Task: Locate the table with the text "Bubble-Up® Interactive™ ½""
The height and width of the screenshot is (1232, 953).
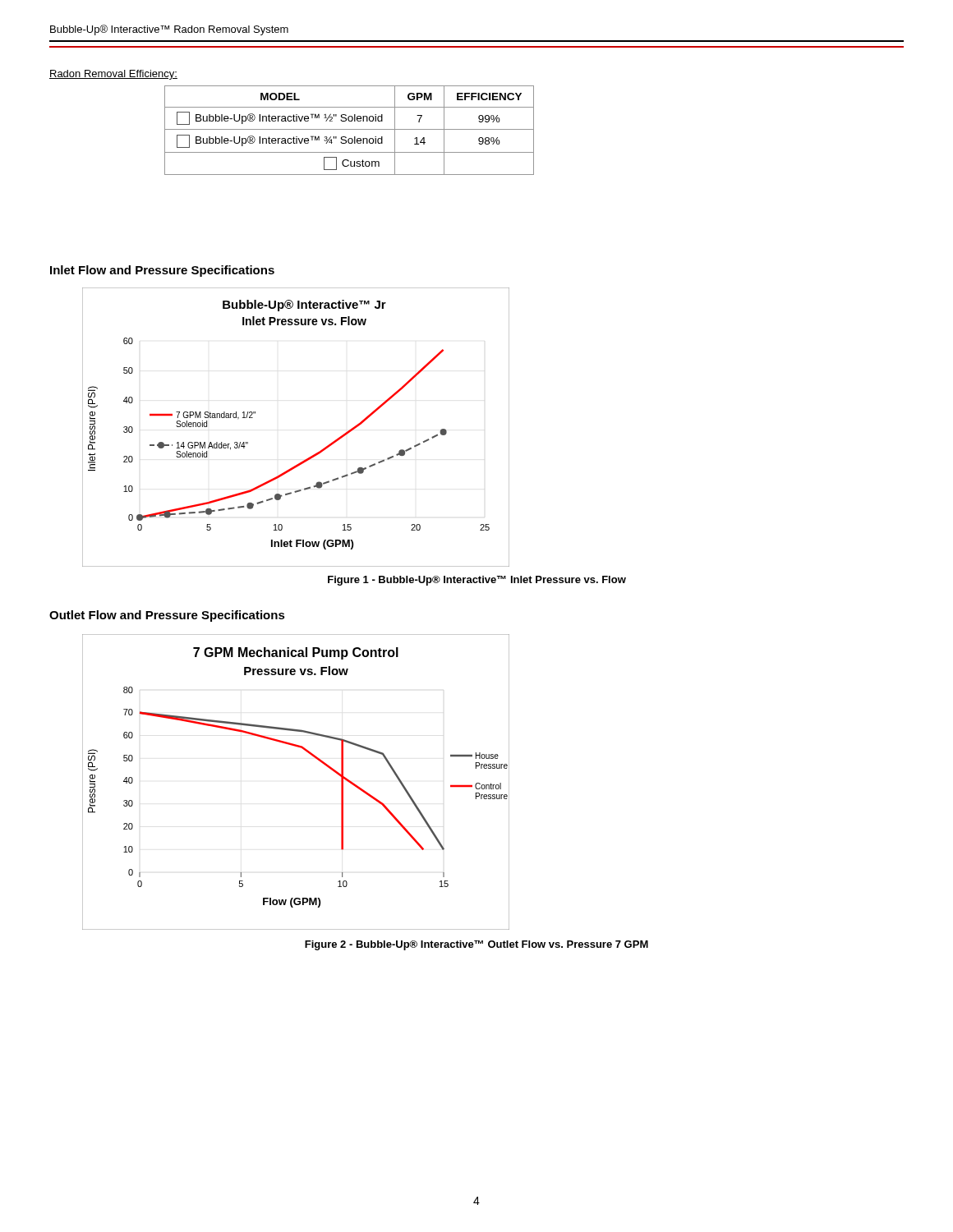Action: [x=349, y=130]
